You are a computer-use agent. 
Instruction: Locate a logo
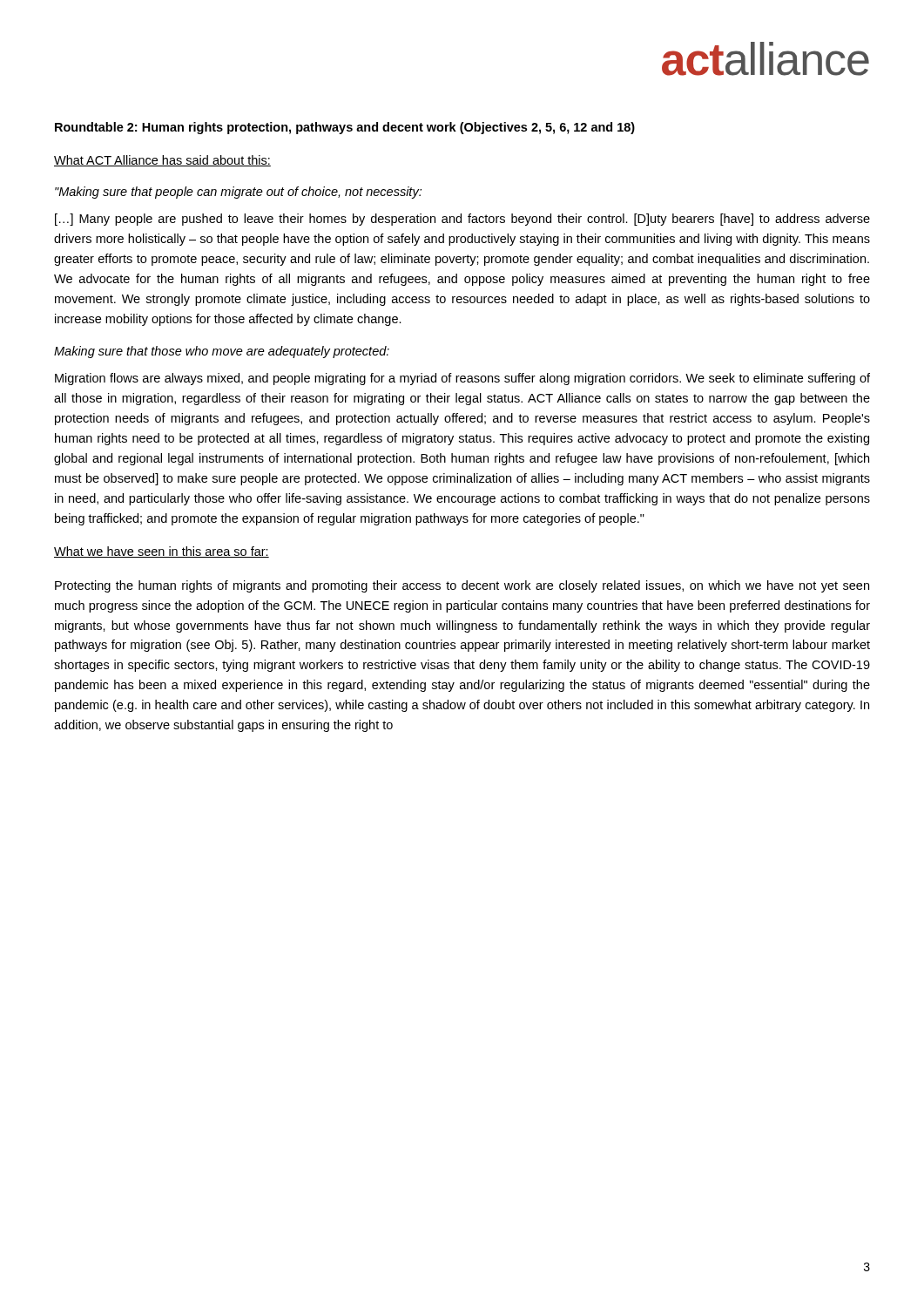[x=765, y=59]
